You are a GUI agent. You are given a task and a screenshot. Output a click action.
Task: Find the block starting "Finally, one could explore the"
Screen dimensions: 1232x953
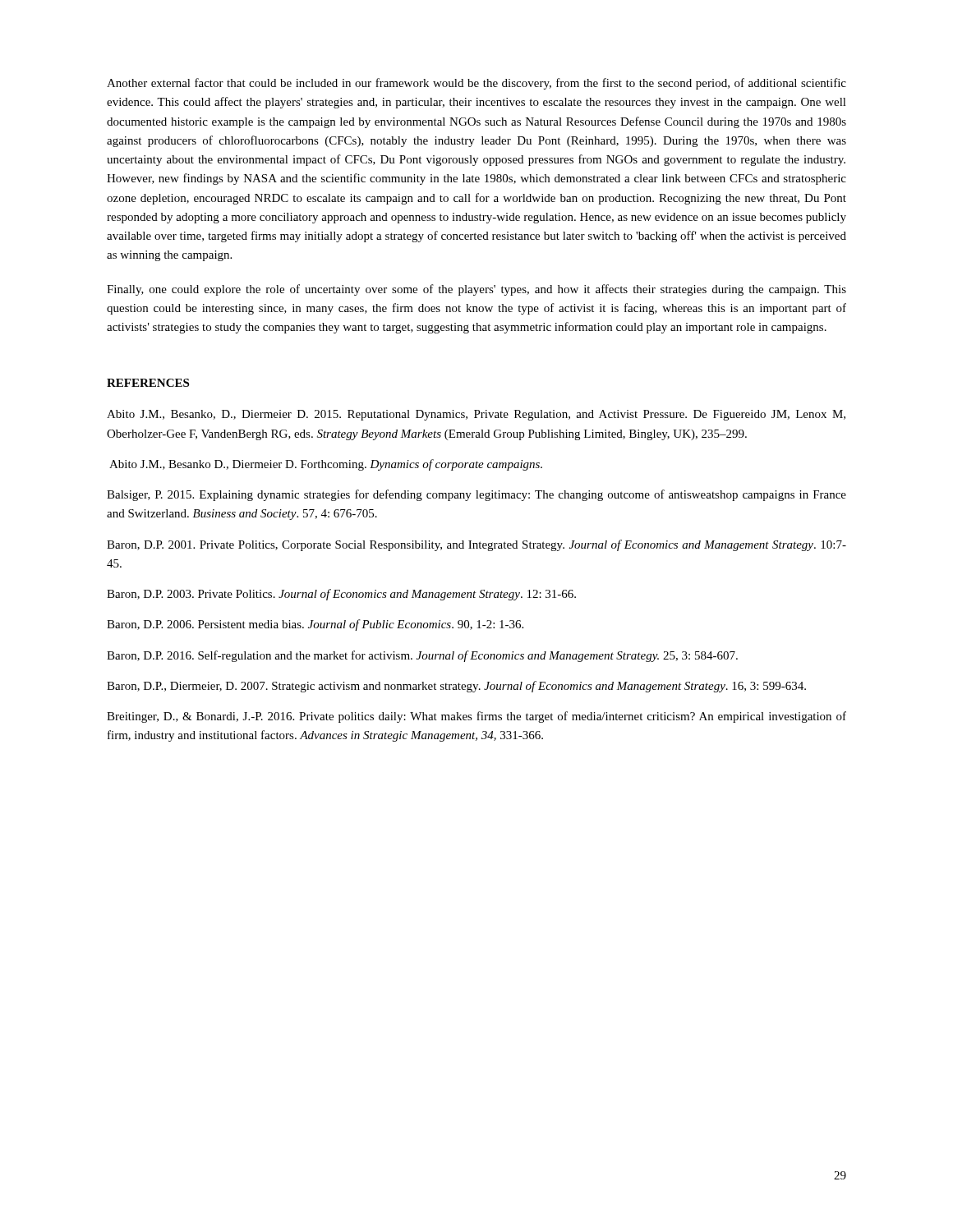click(x=476, y=308)
